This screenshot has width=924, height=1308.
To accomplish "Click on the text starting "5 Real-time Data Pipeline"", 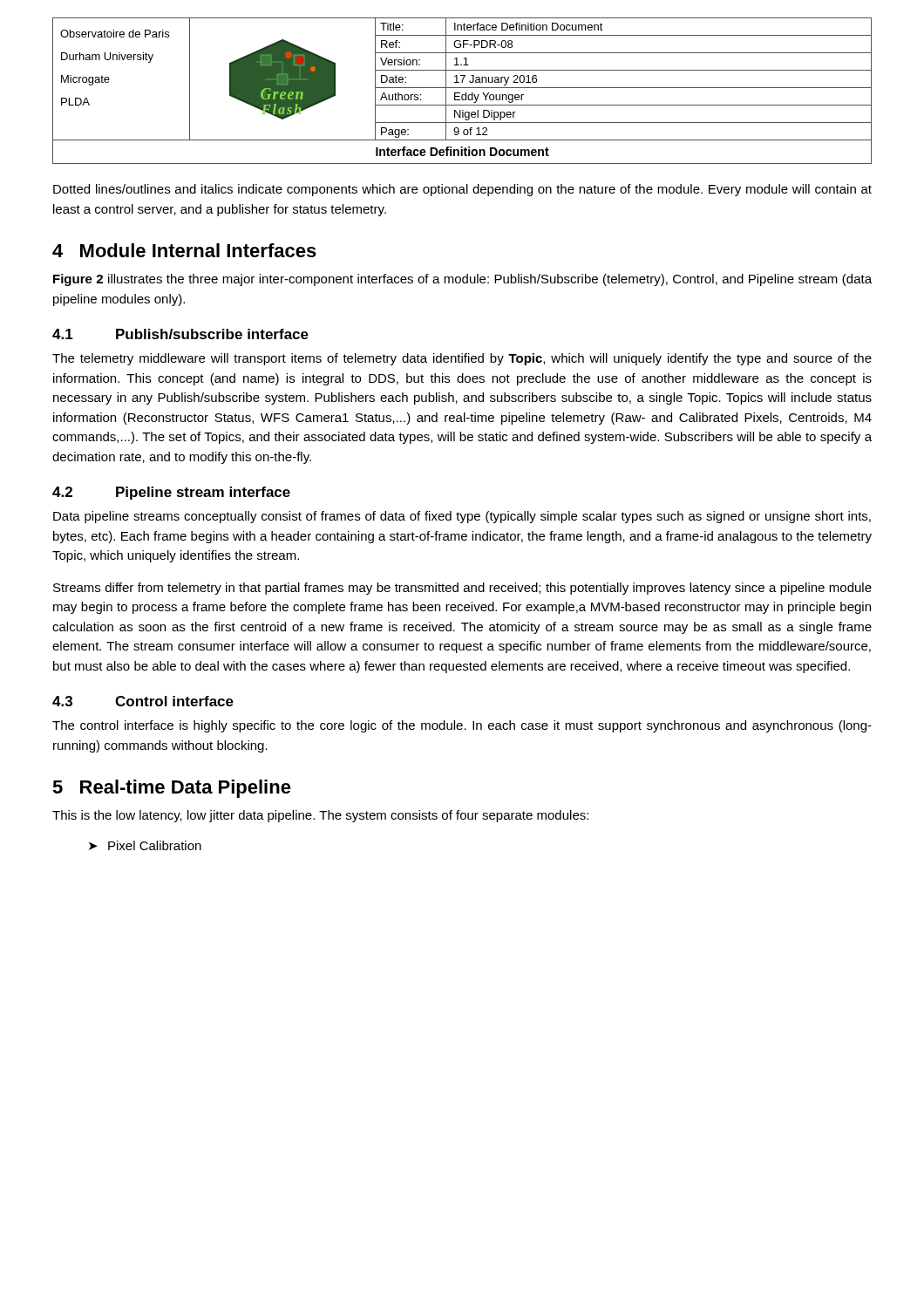I will pos(172,787).
